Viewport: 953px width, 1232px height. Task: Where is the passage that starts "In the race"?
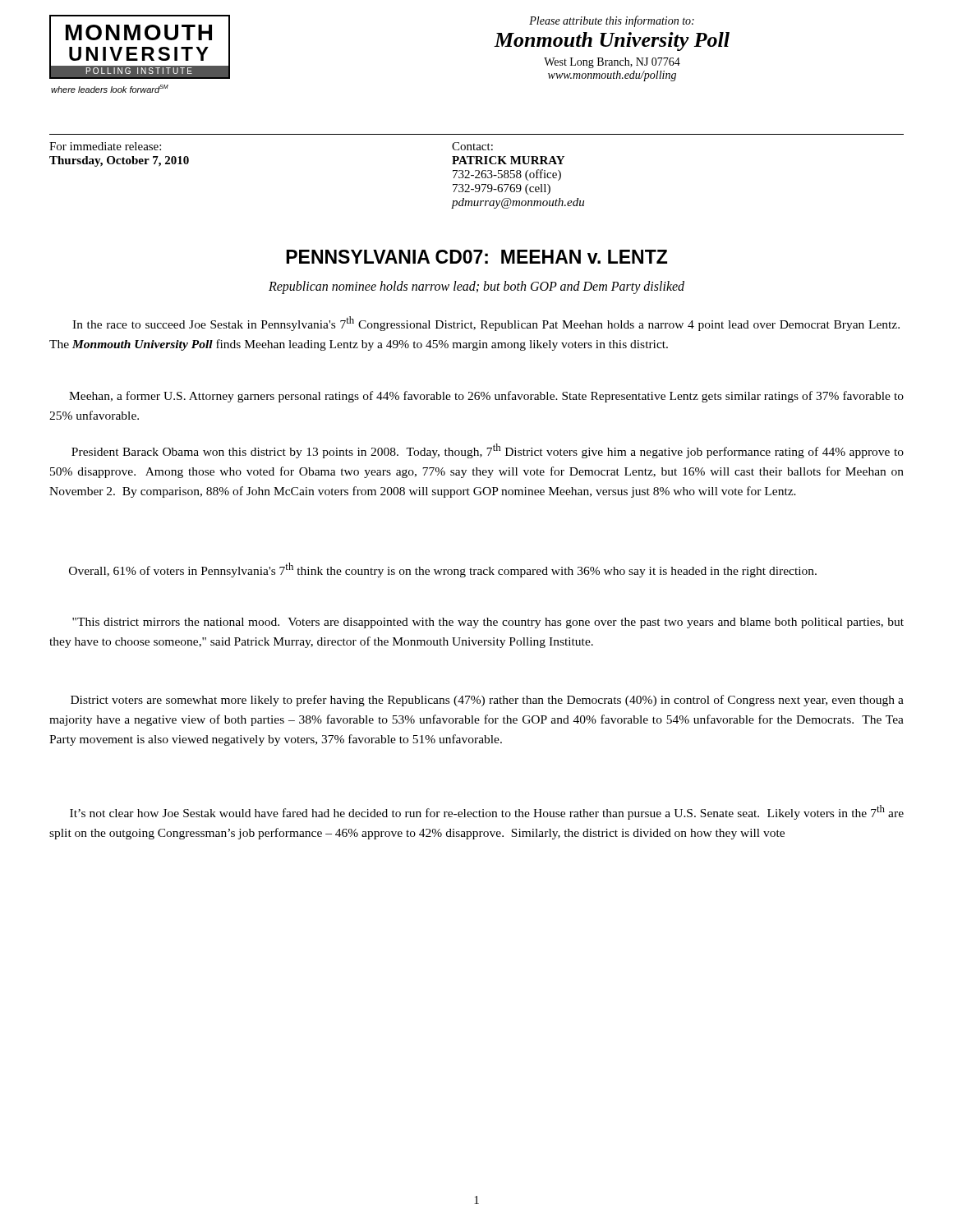476,332
